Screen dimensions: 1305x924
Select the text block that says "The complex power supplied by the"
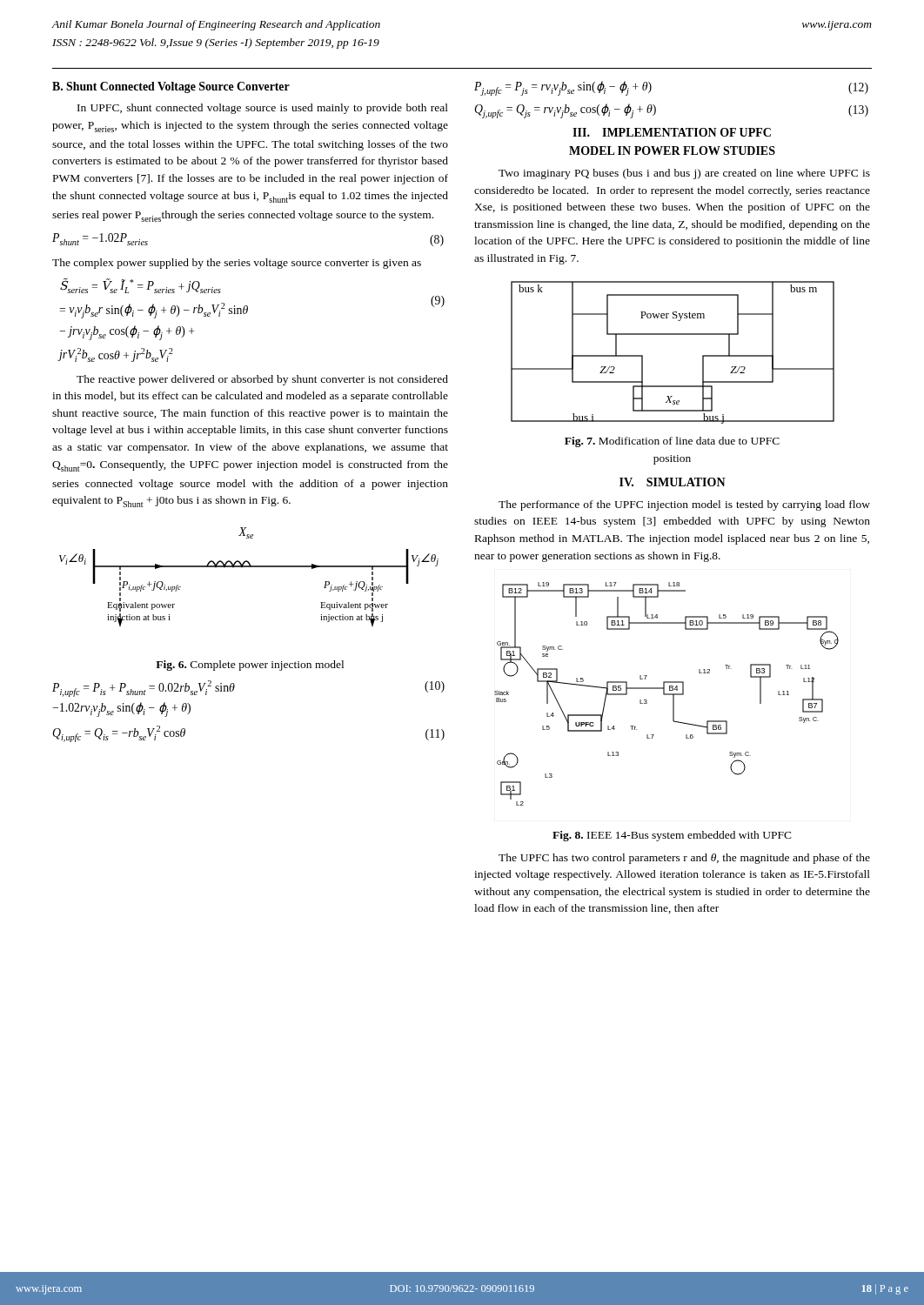pos(237,262)
